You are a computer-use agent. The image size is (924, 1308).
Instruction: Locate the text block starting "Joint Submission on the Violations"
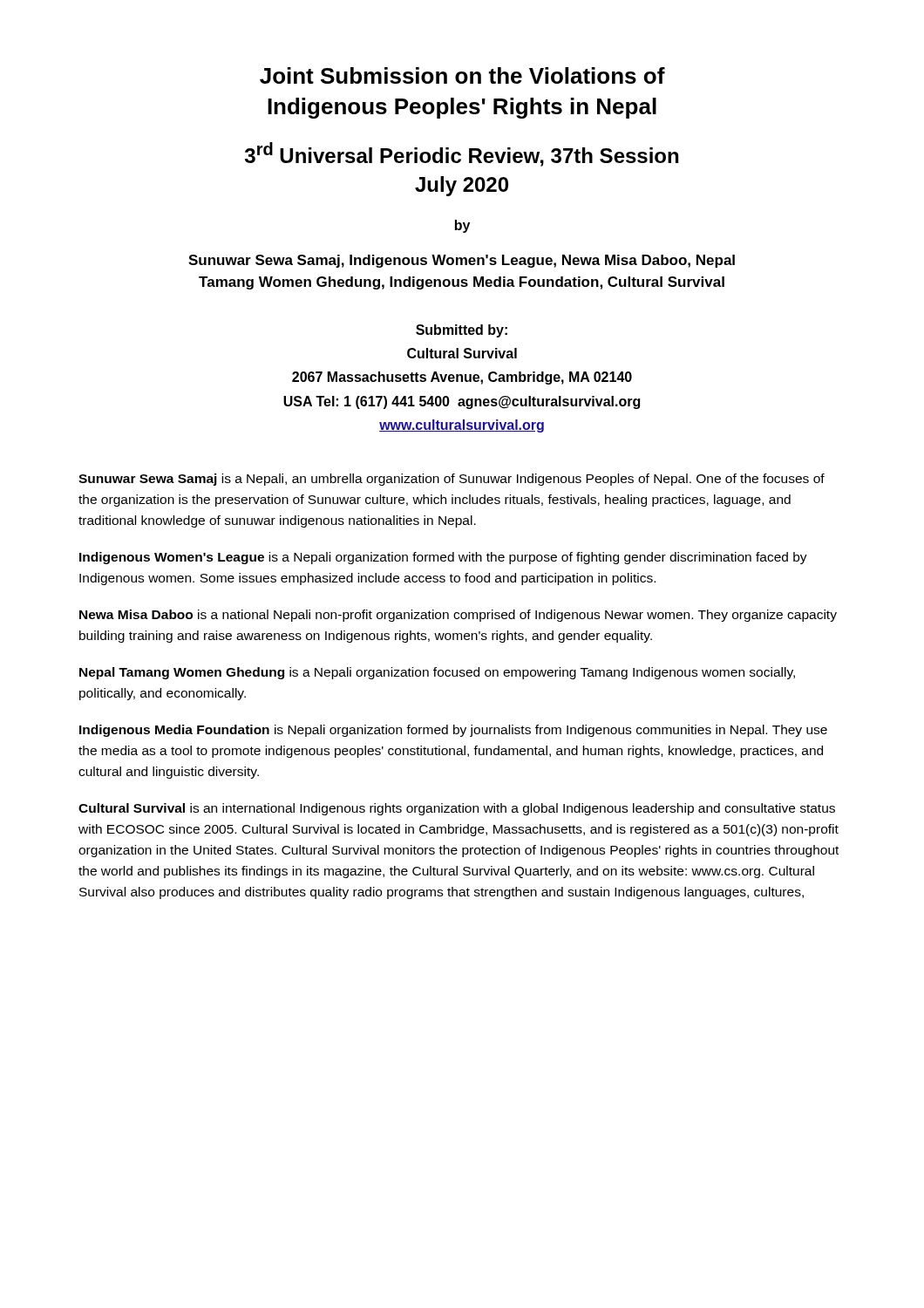click(462, 75)
